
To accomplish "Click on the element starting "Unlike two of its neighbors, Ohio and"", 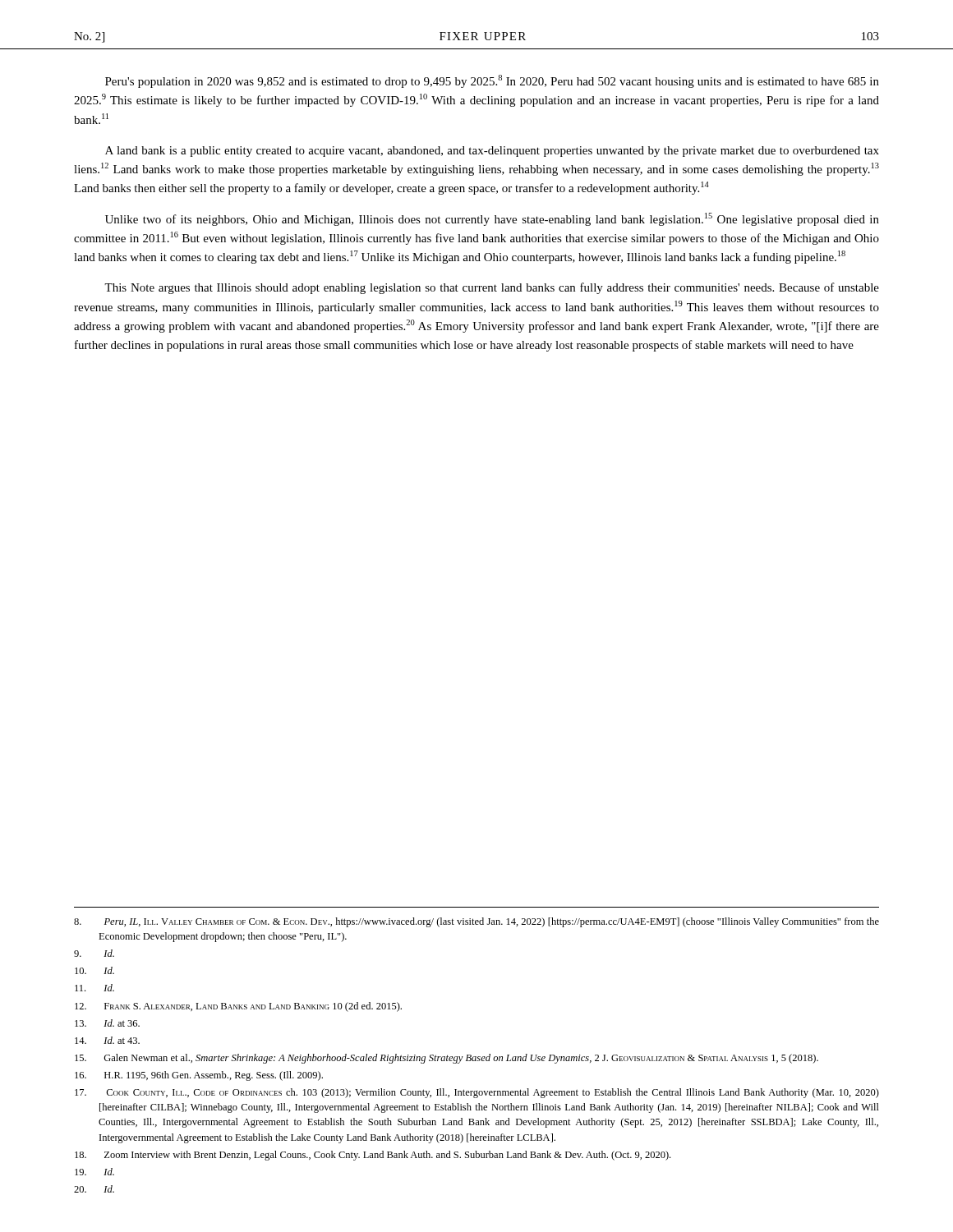I will (476, 237).
